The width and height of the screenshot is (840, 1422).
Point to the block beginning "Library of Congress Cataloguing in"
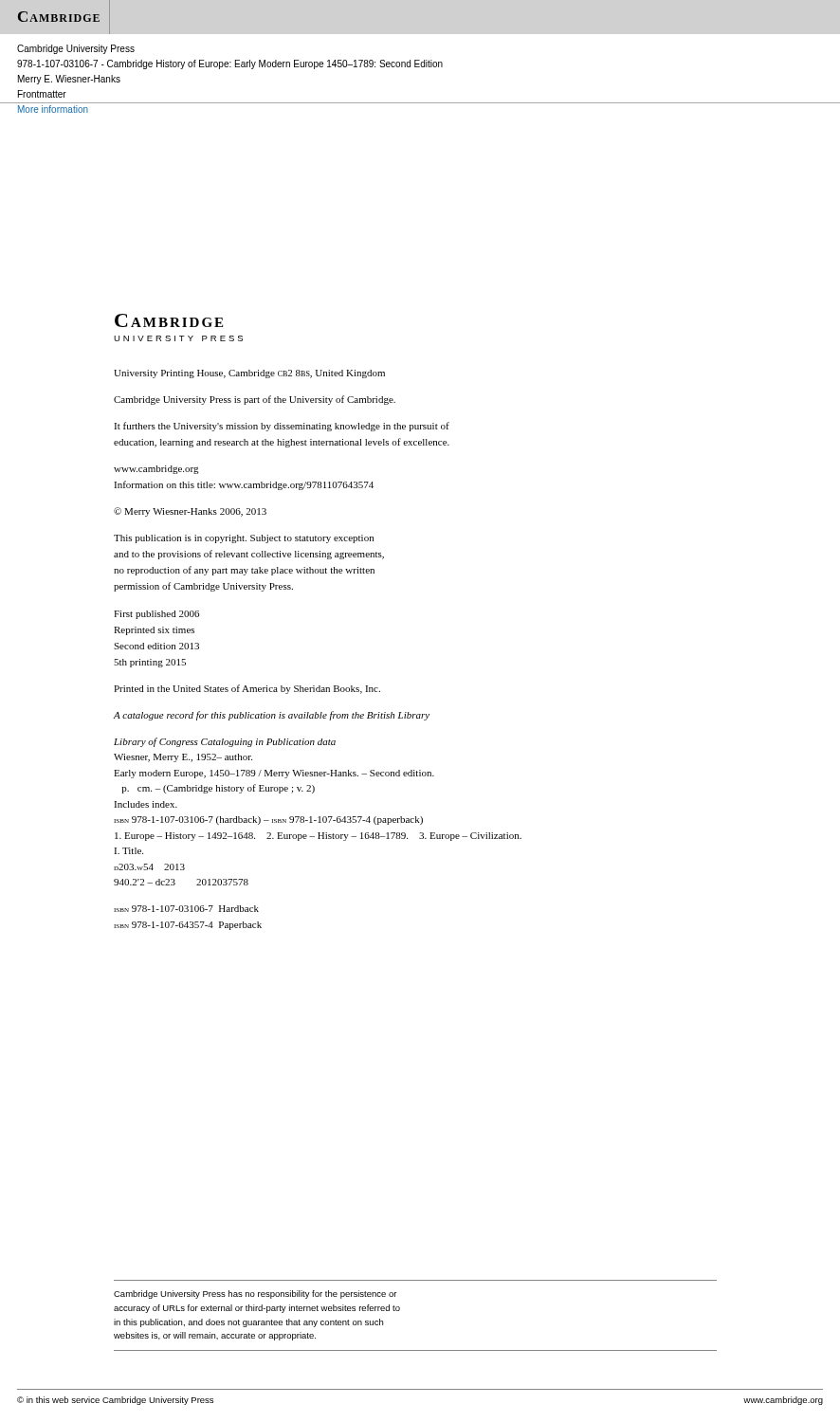coord(318,812)
